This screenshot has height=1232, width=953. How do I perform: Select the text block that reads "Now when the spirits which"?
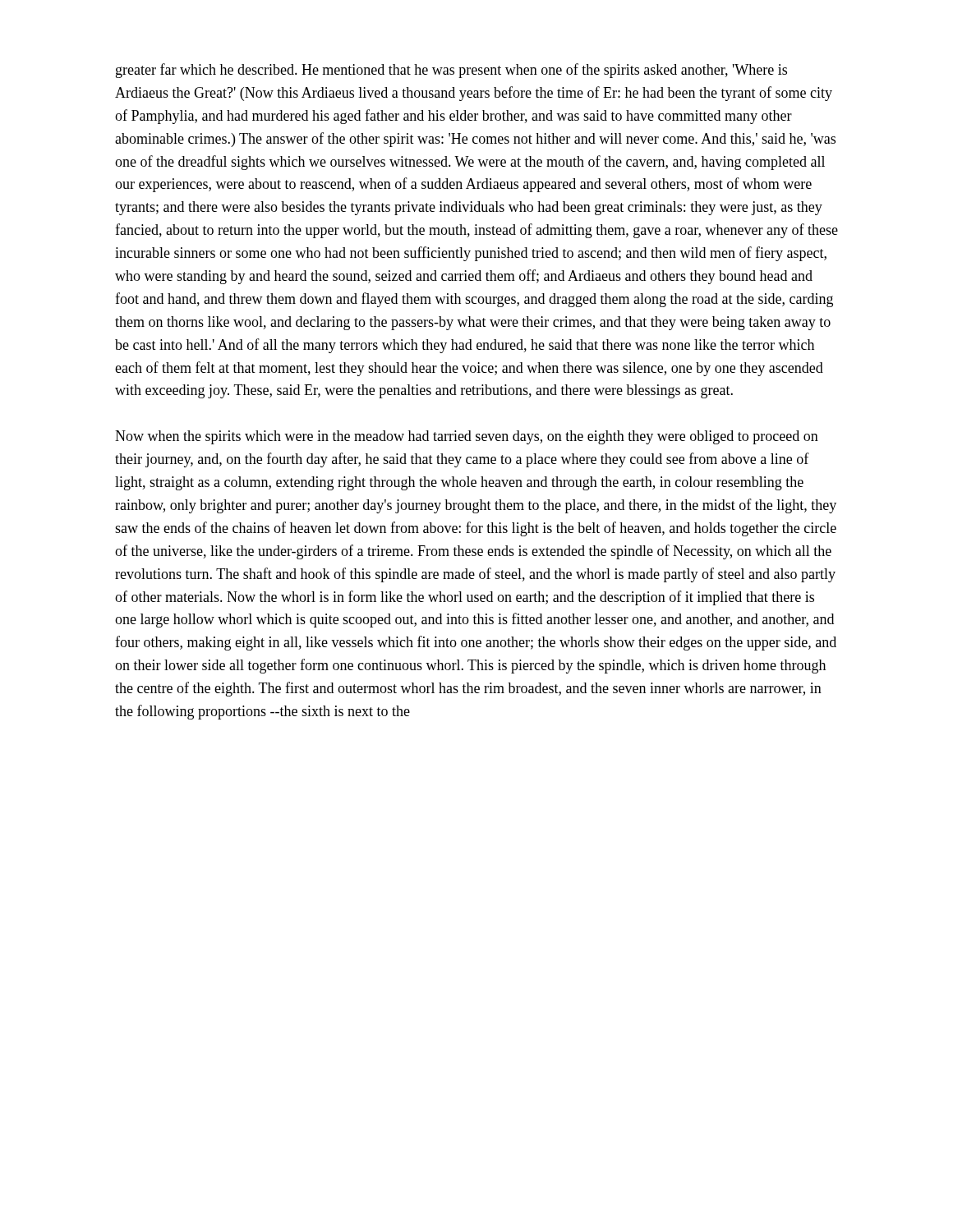[476, 574]
